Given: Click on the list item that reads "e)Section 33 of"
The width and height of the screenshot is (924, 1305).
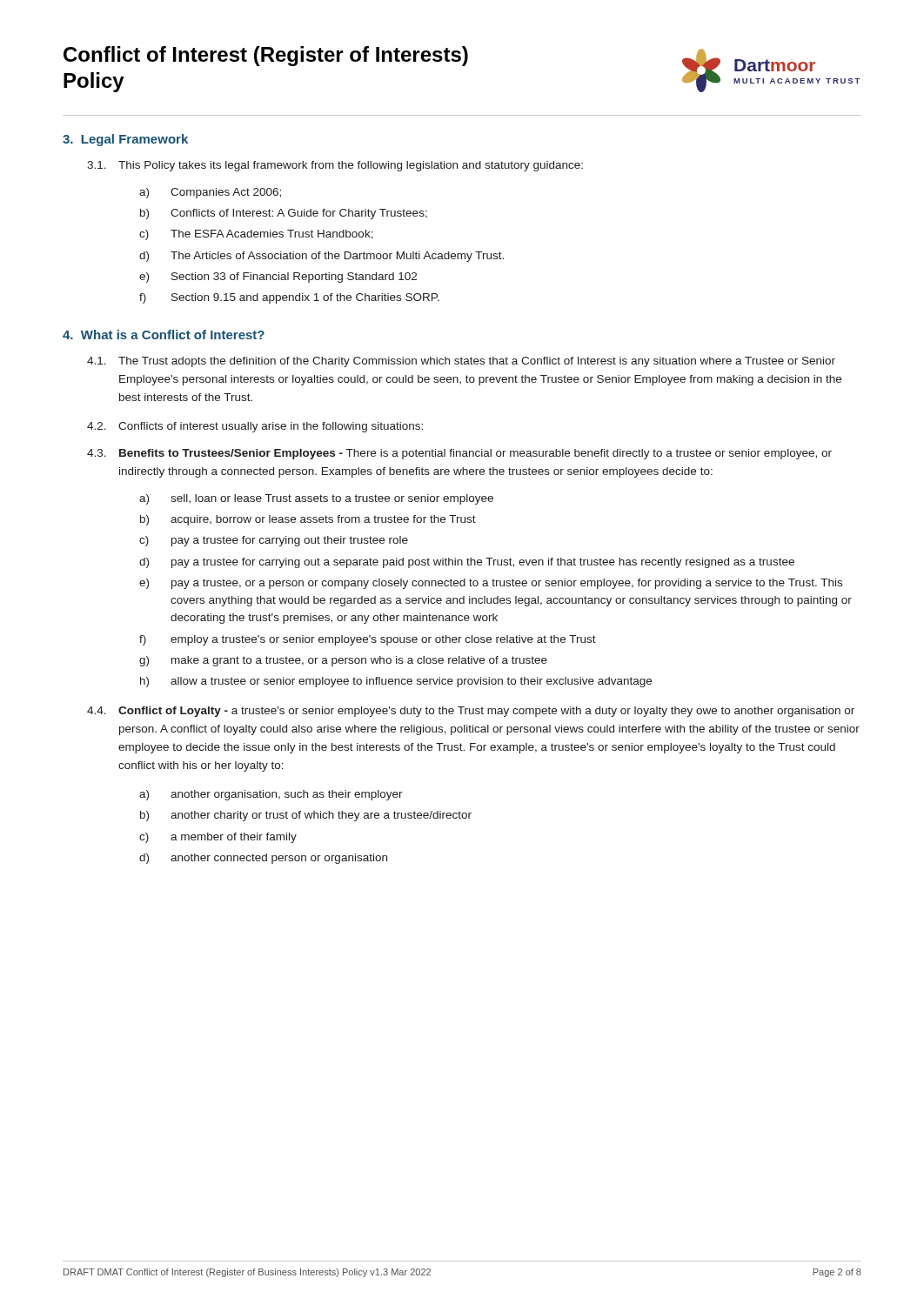Looking at the screenshot, I should [278, 278].
